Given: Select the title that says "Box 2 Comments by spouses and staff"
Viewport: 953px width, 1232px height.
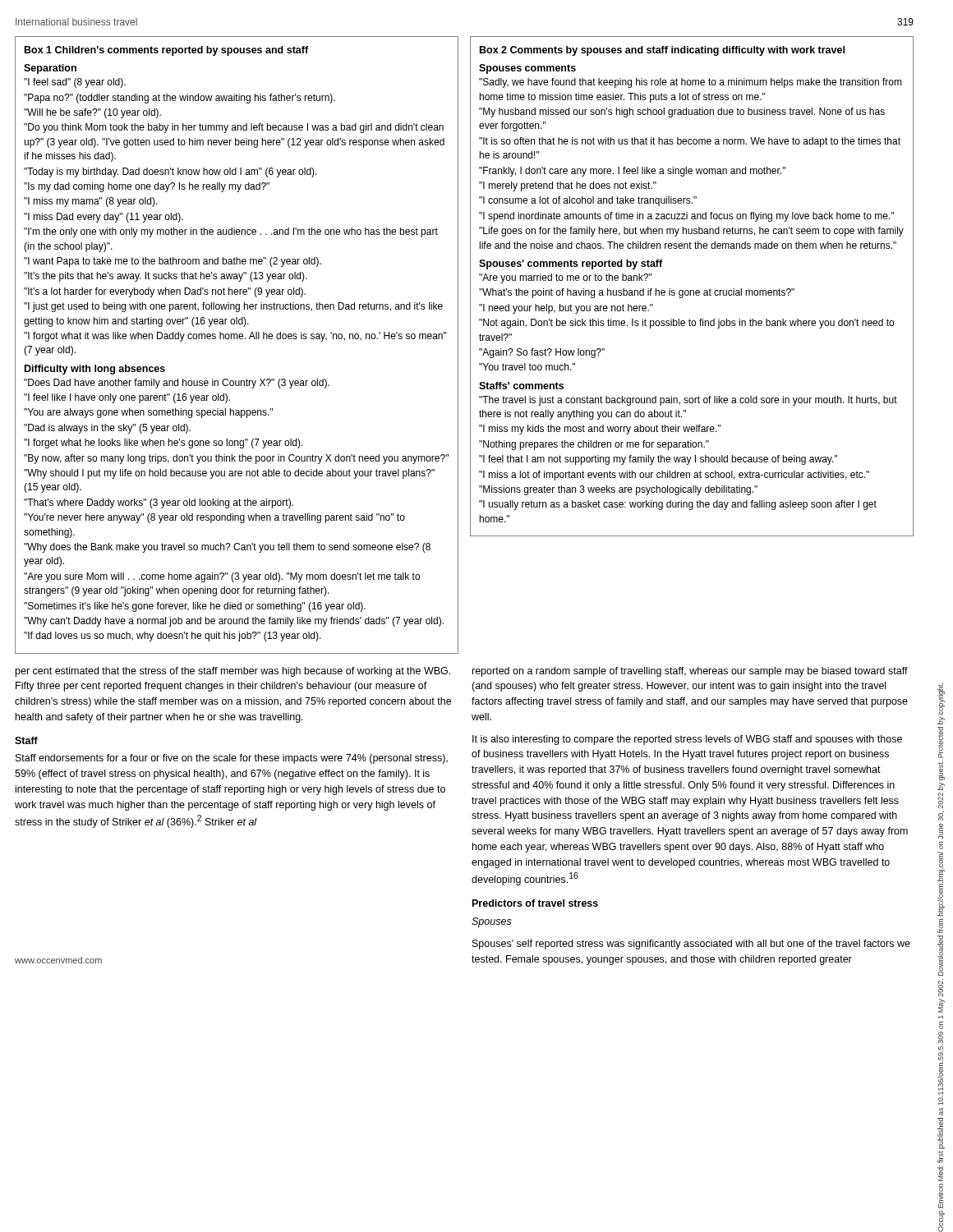Looking at the screenshot, I should pyautogui.click(x=662, y=50).
